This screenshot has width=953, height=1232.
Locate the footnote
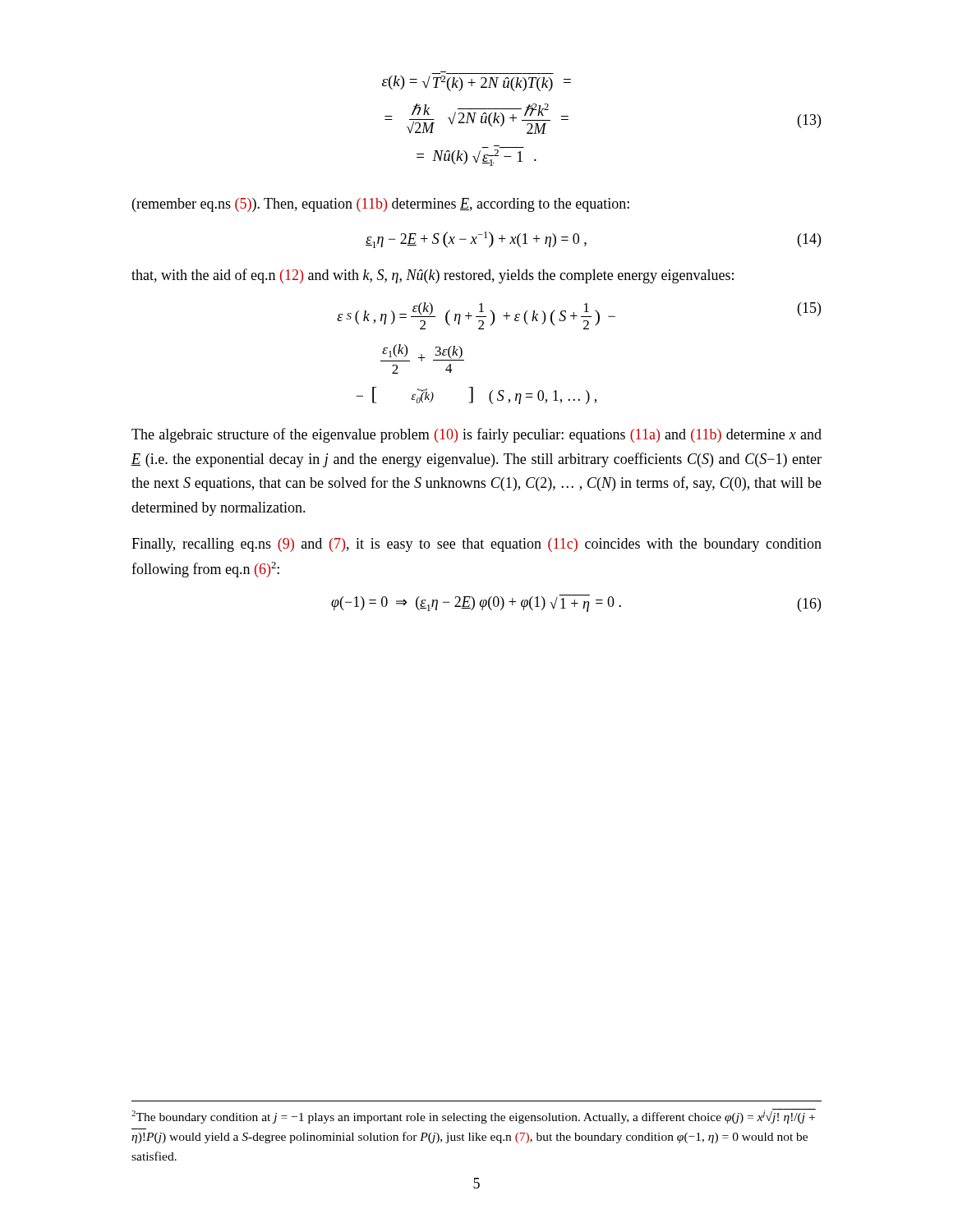473,1135
